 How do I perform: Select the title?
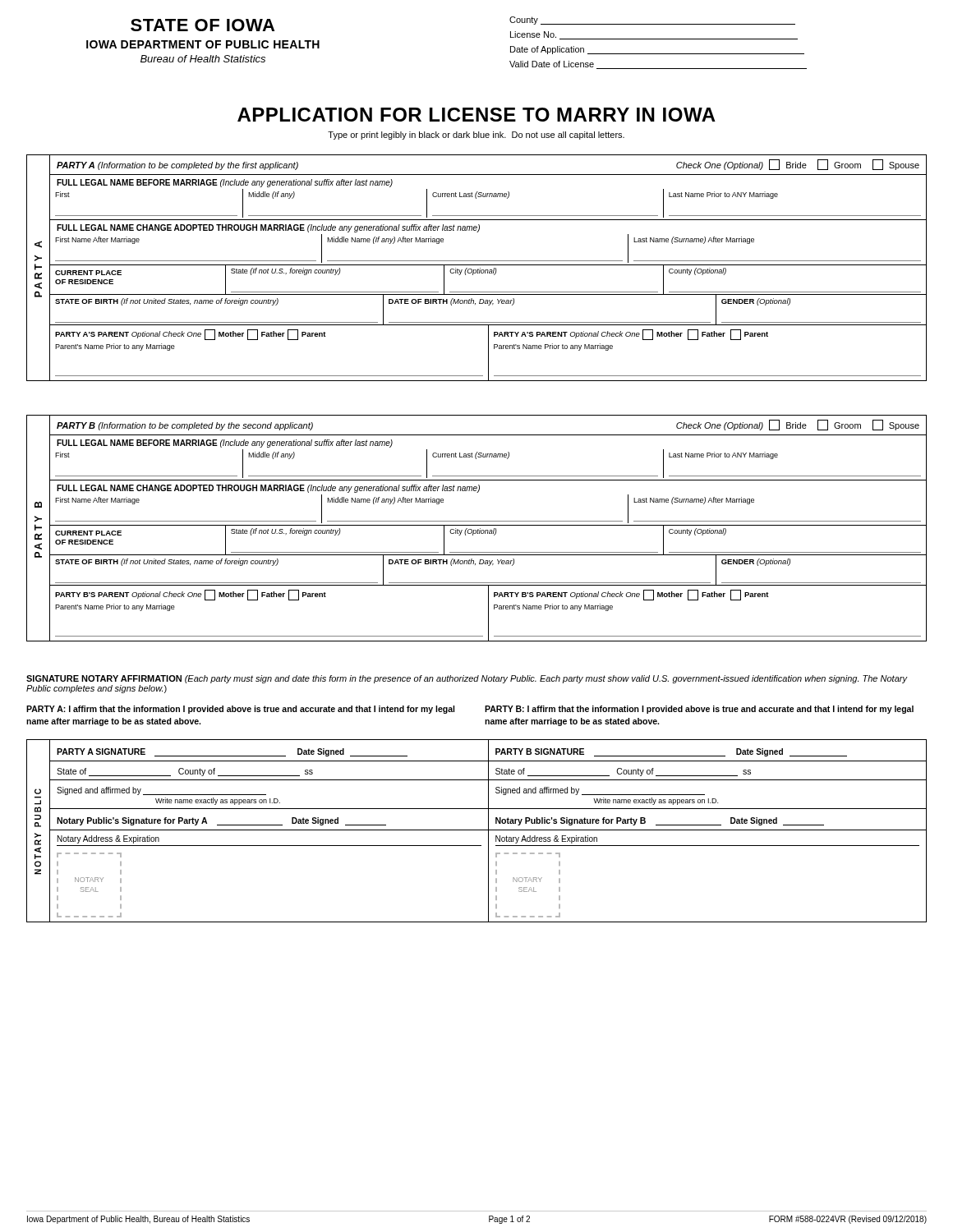coord(203,40)
